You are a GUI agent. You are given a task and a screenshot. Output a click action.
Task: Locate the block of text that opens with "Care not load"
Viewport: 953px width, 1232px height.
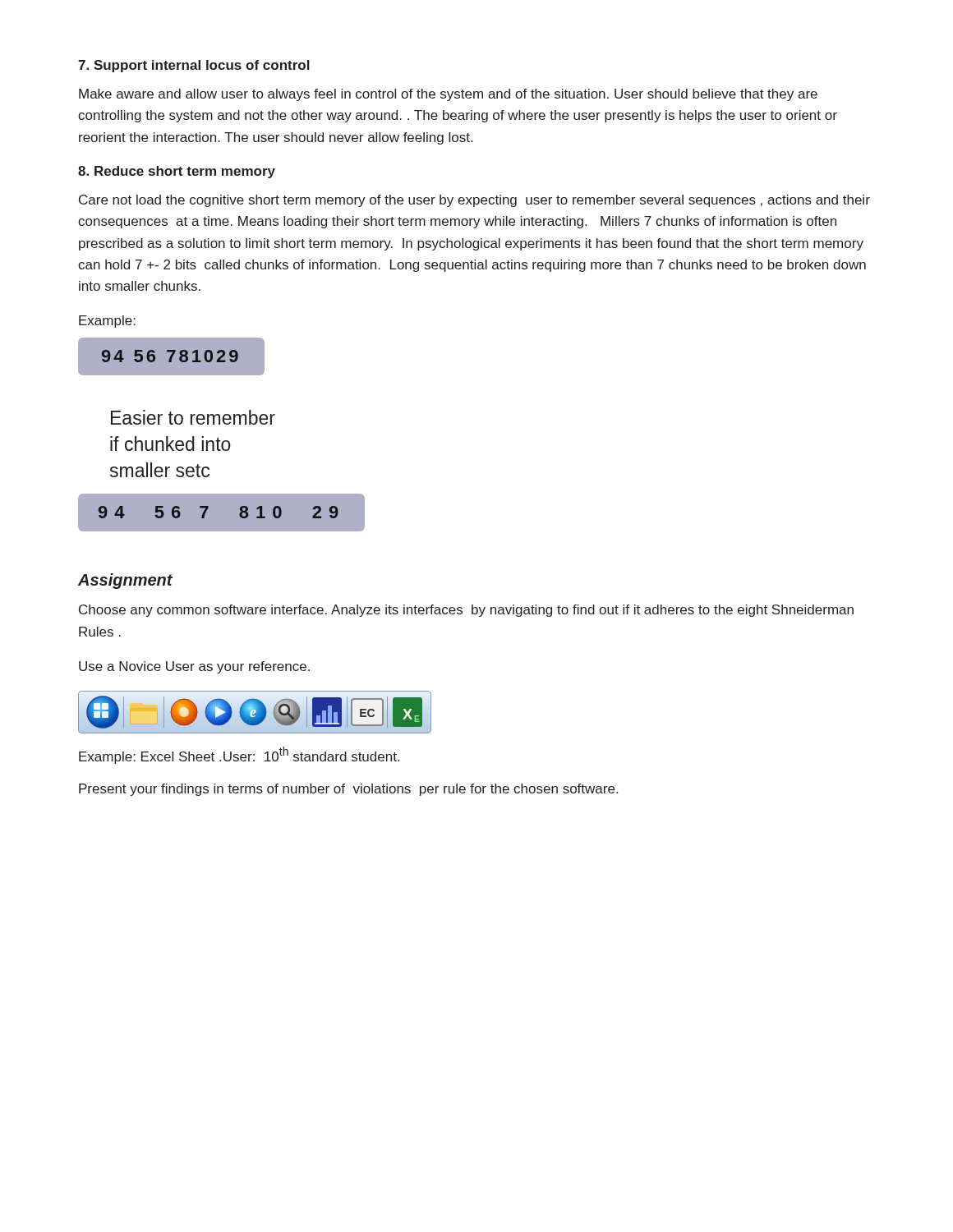pos(474,243)
